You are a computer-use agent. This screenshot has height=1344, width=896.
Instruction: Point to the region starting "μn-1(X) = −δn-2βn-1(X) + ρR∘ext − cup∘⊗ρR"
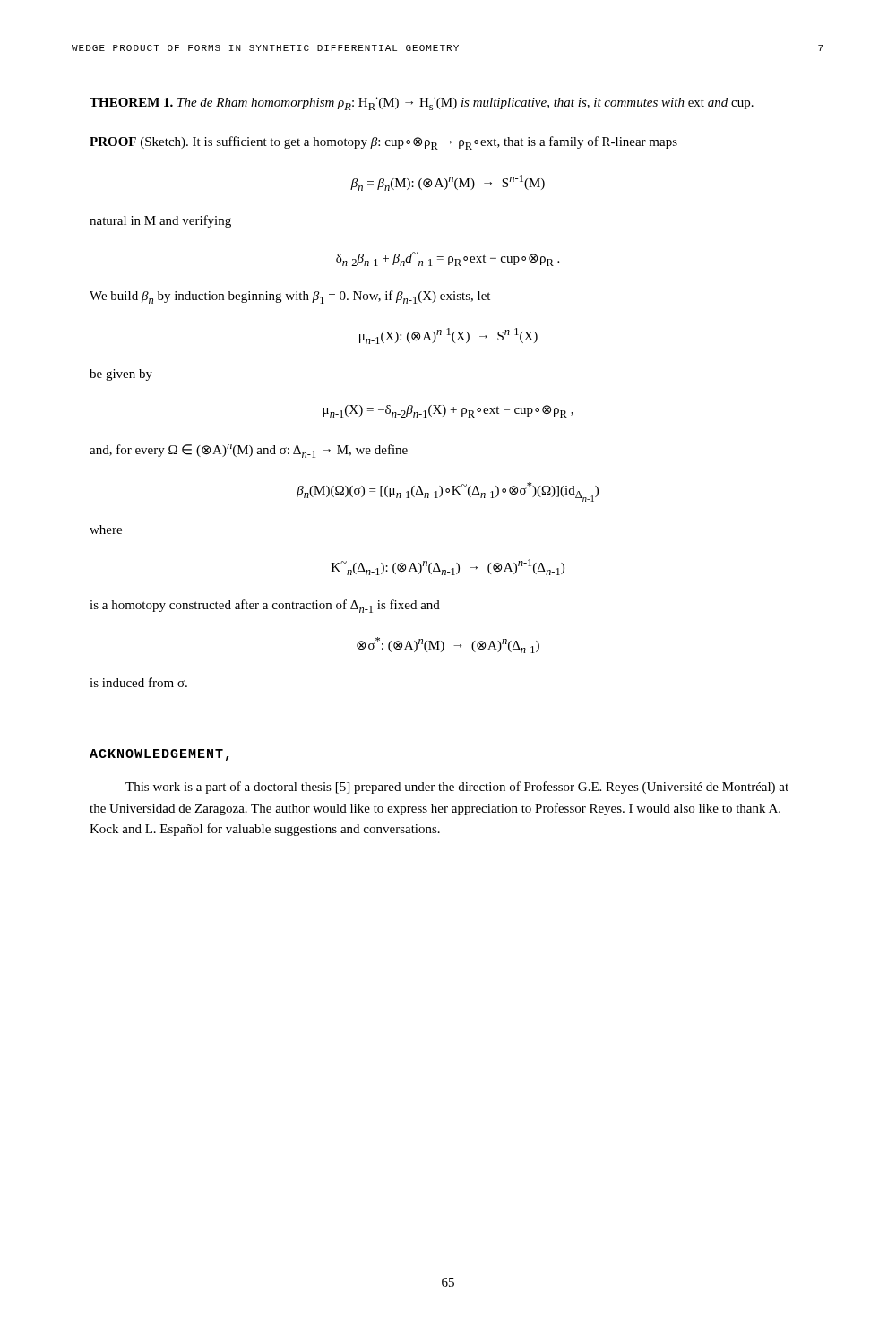coord(448,411)
